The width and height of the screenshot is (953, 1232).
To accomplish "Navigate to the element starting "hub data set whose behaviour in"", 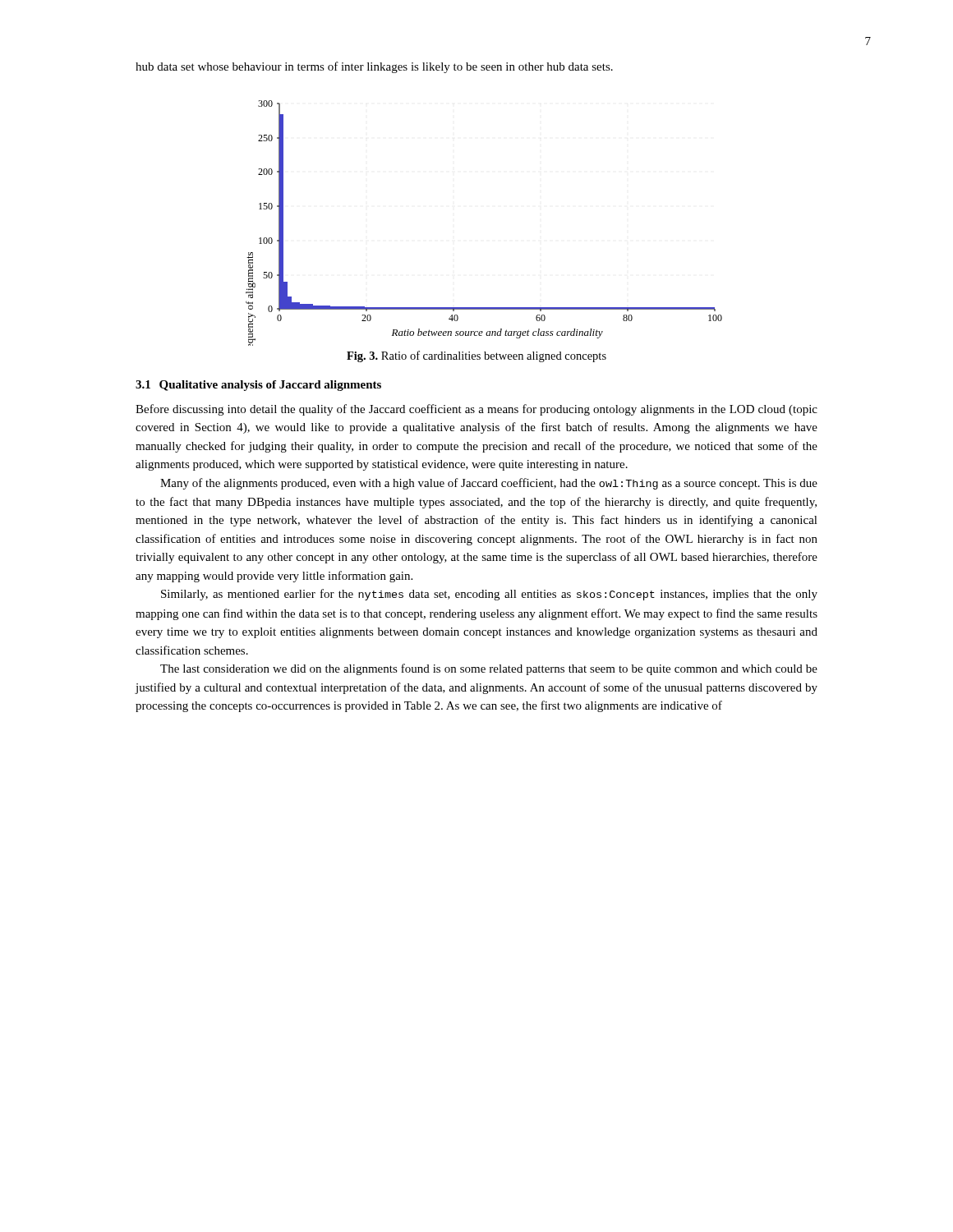I will 374,67.
